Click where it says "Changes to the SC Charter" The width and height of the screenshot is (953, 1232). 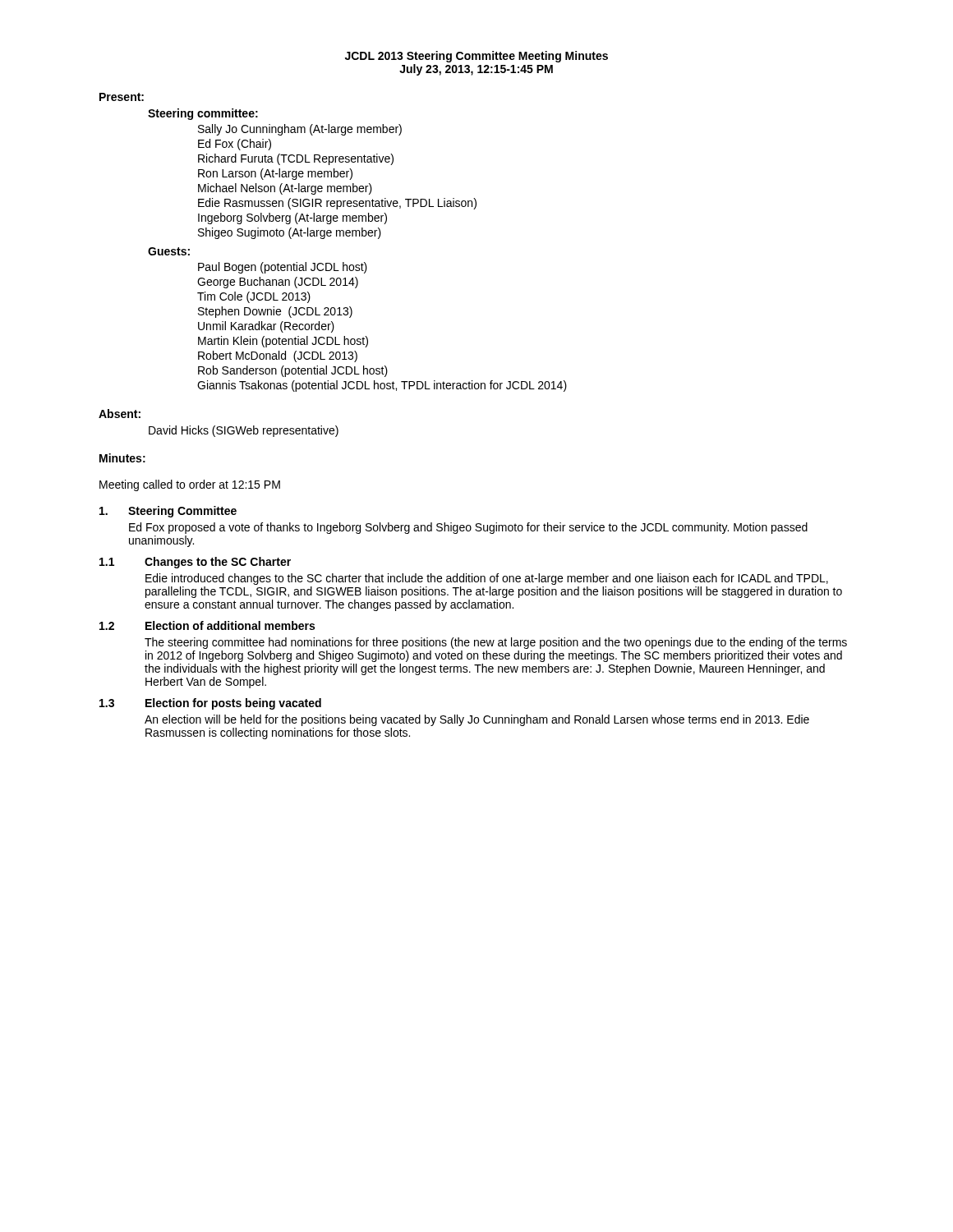tap(218, 562)
